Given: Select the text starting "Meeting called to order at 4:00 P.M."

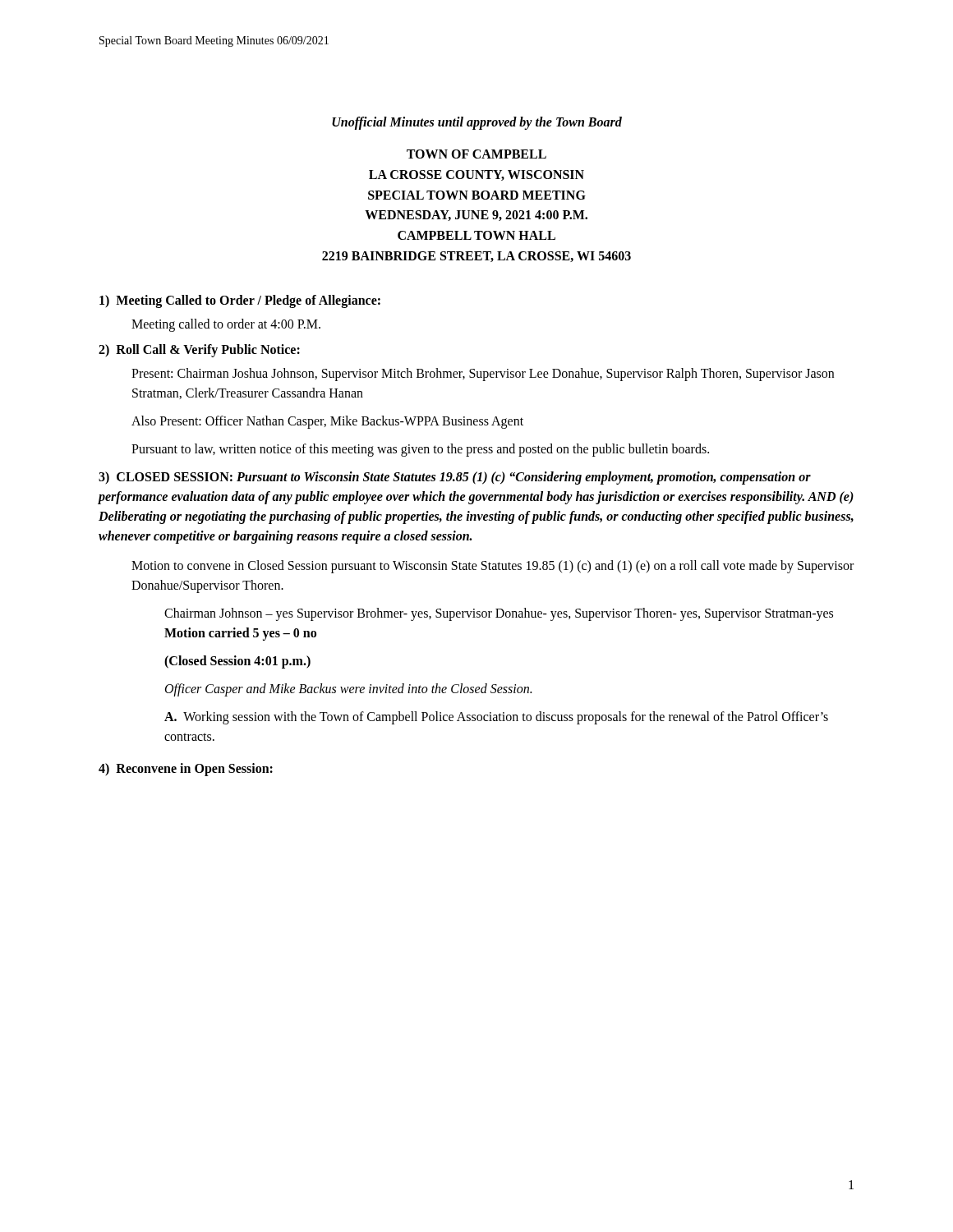Looking at the screenshot, I should [x=226, y=324].
